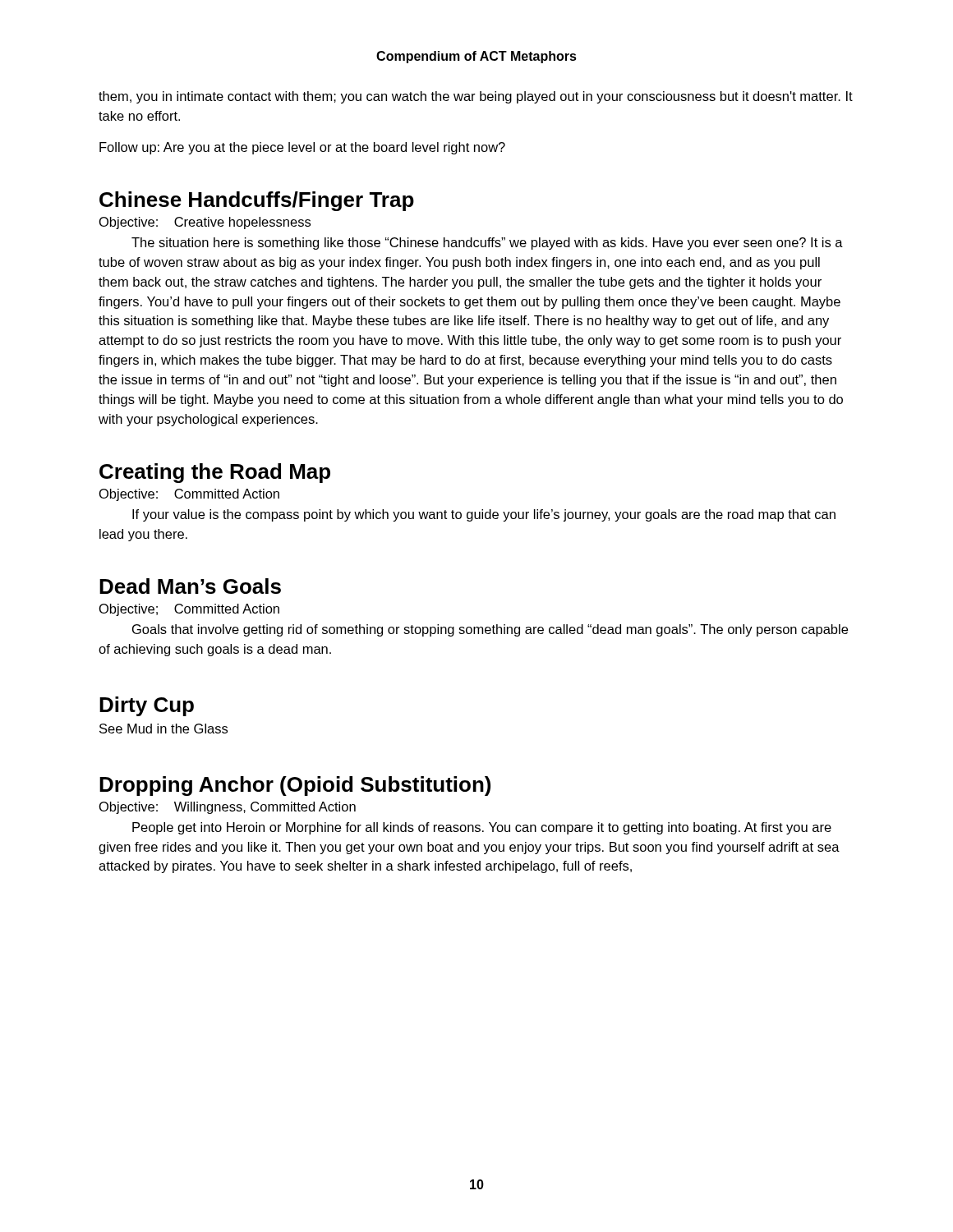Click on the text block that says "Goals that involve getting rid of something or"
This screenshot has height=1232, width=953.
[474, 639]
